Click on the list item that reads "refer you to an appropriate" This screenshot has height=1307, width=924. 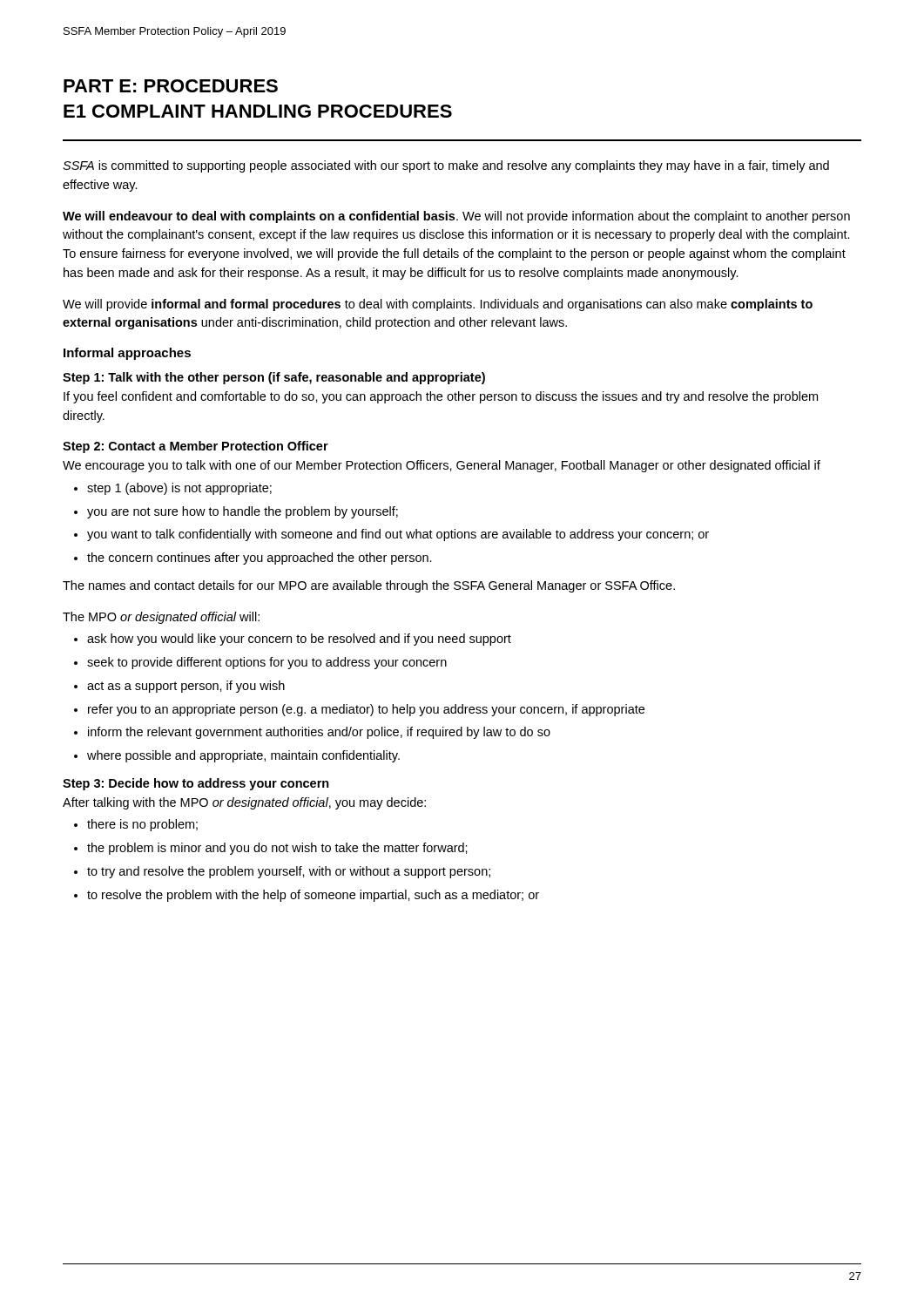click(474, 710)
